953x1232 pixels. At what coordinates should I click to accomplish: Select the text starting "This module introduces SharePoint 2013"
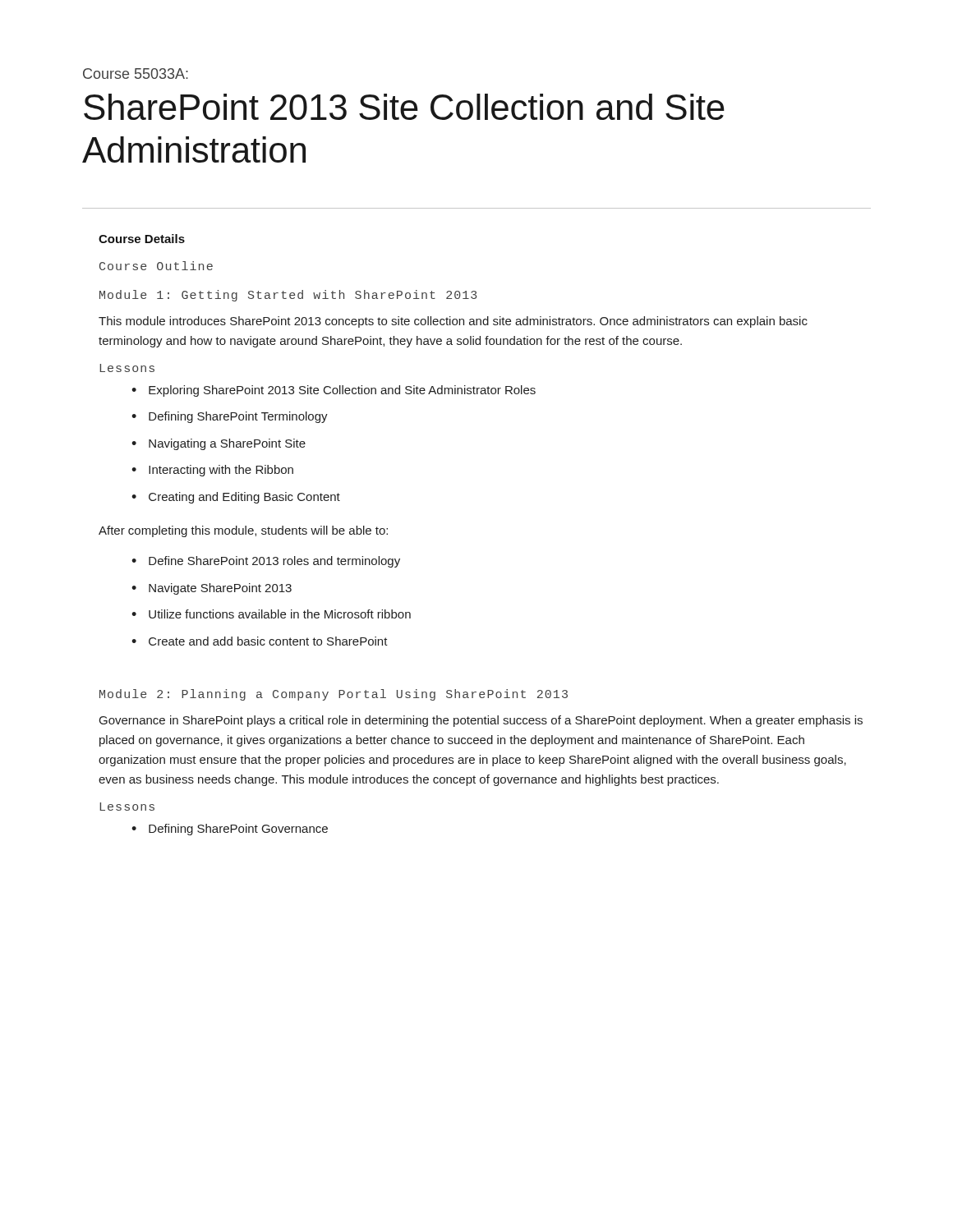coord(453,330)
